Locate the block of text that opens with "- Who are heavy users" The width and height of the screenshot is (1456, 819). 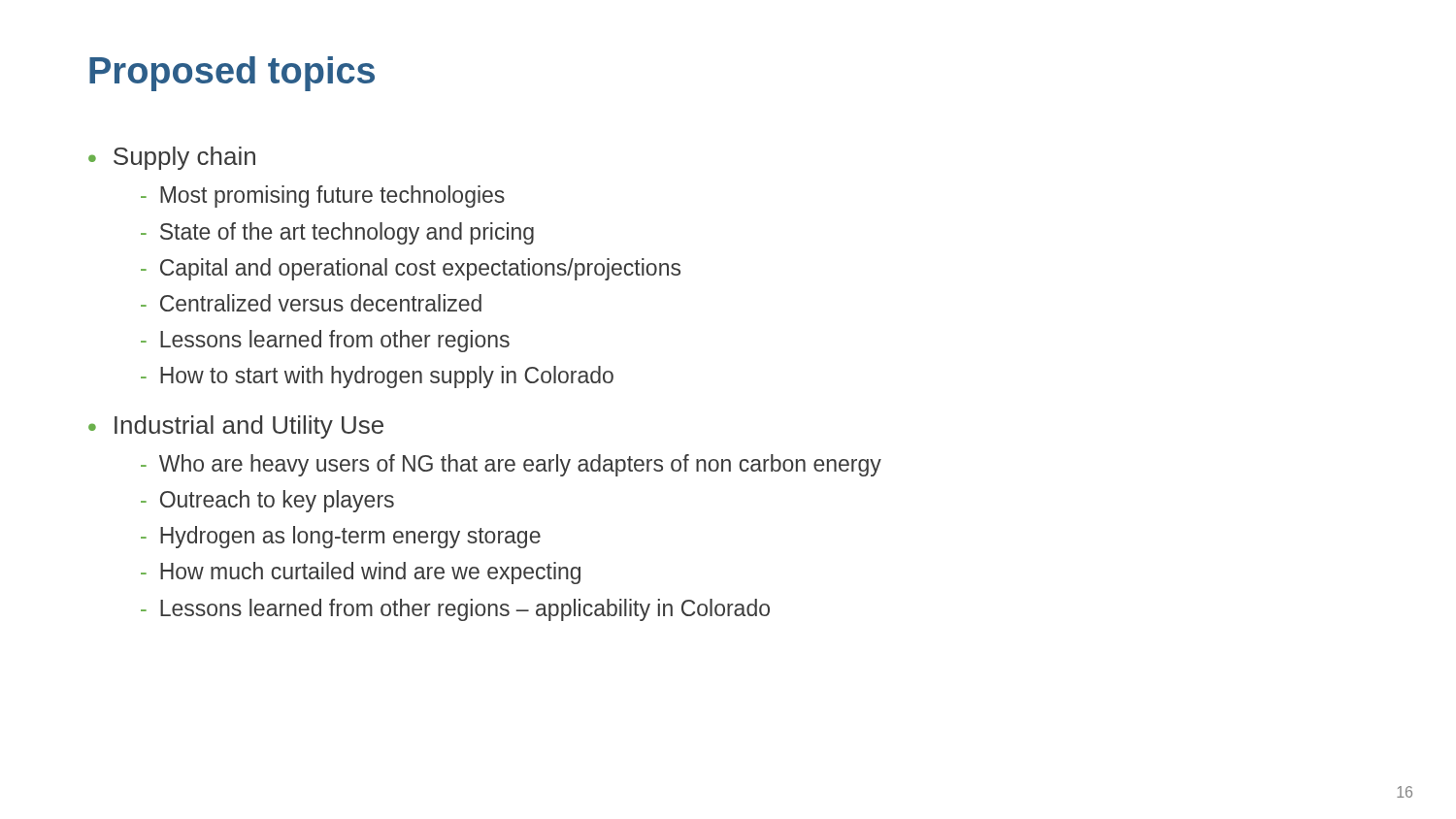510,464
